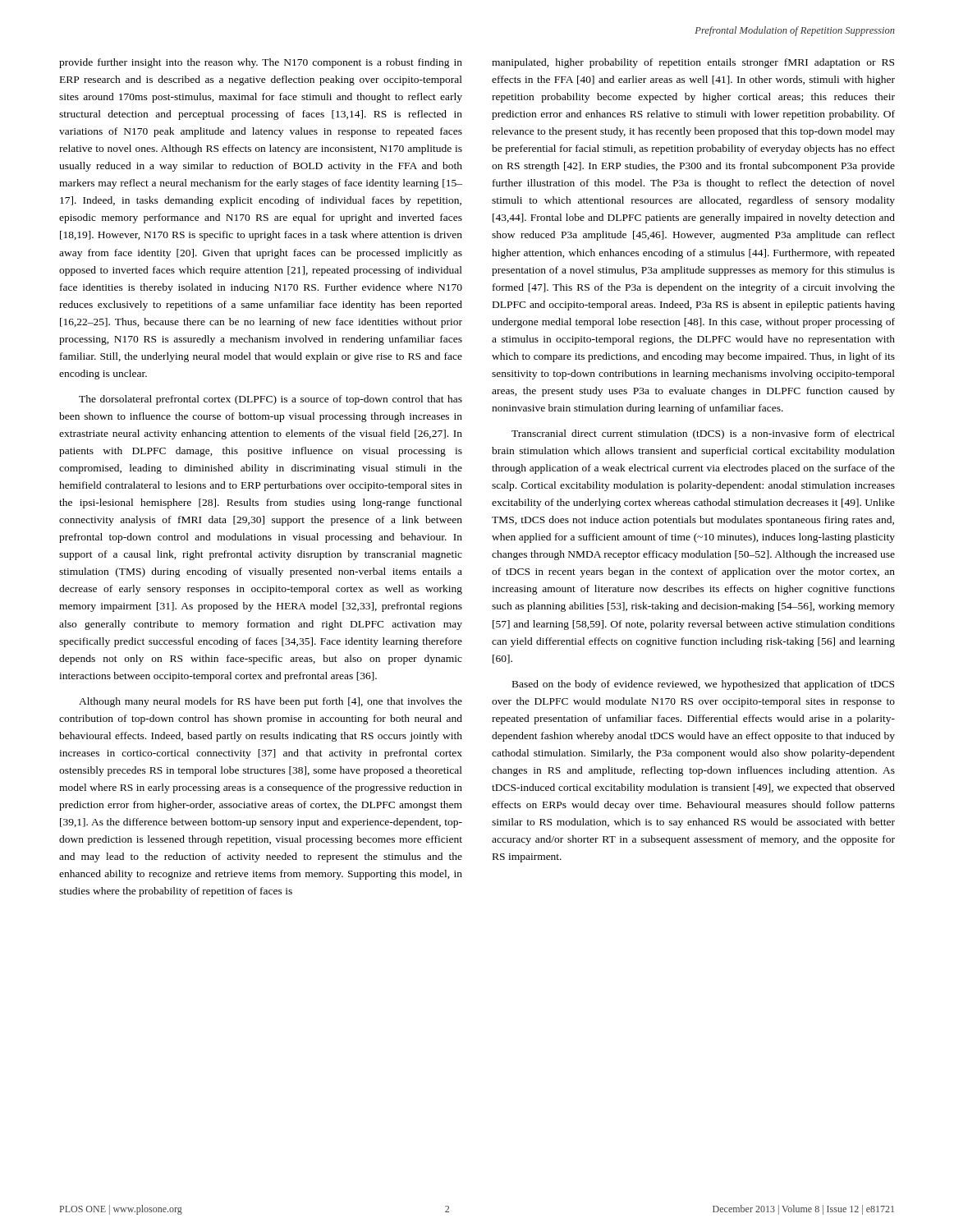Viewport: 954px width, 1232px height.
Task: Find the text block starting "provide further insight into the"
Action: coord(261,218)
